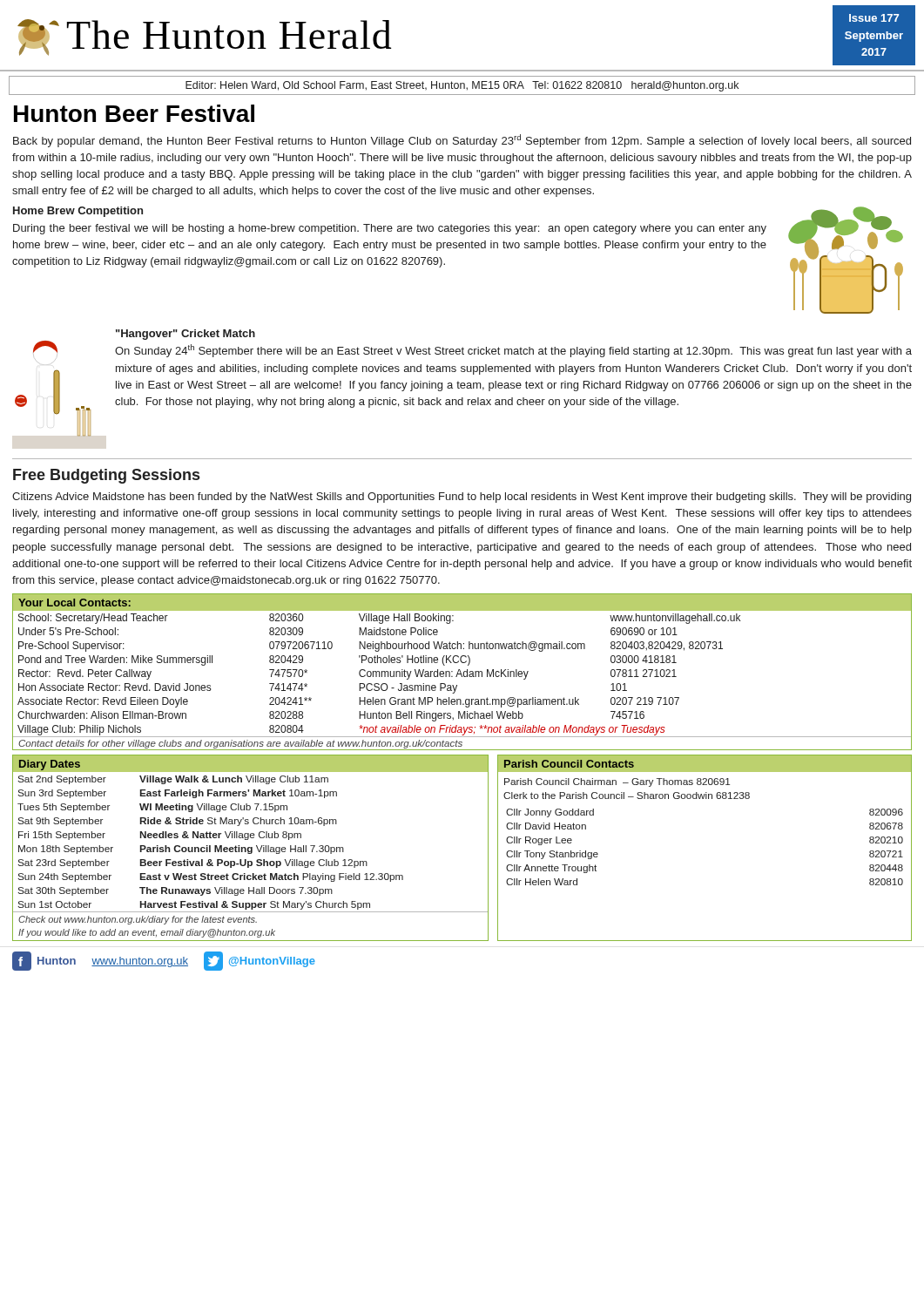Locate the text starting "Free Budgeting Sessions"

pos(106,475)
